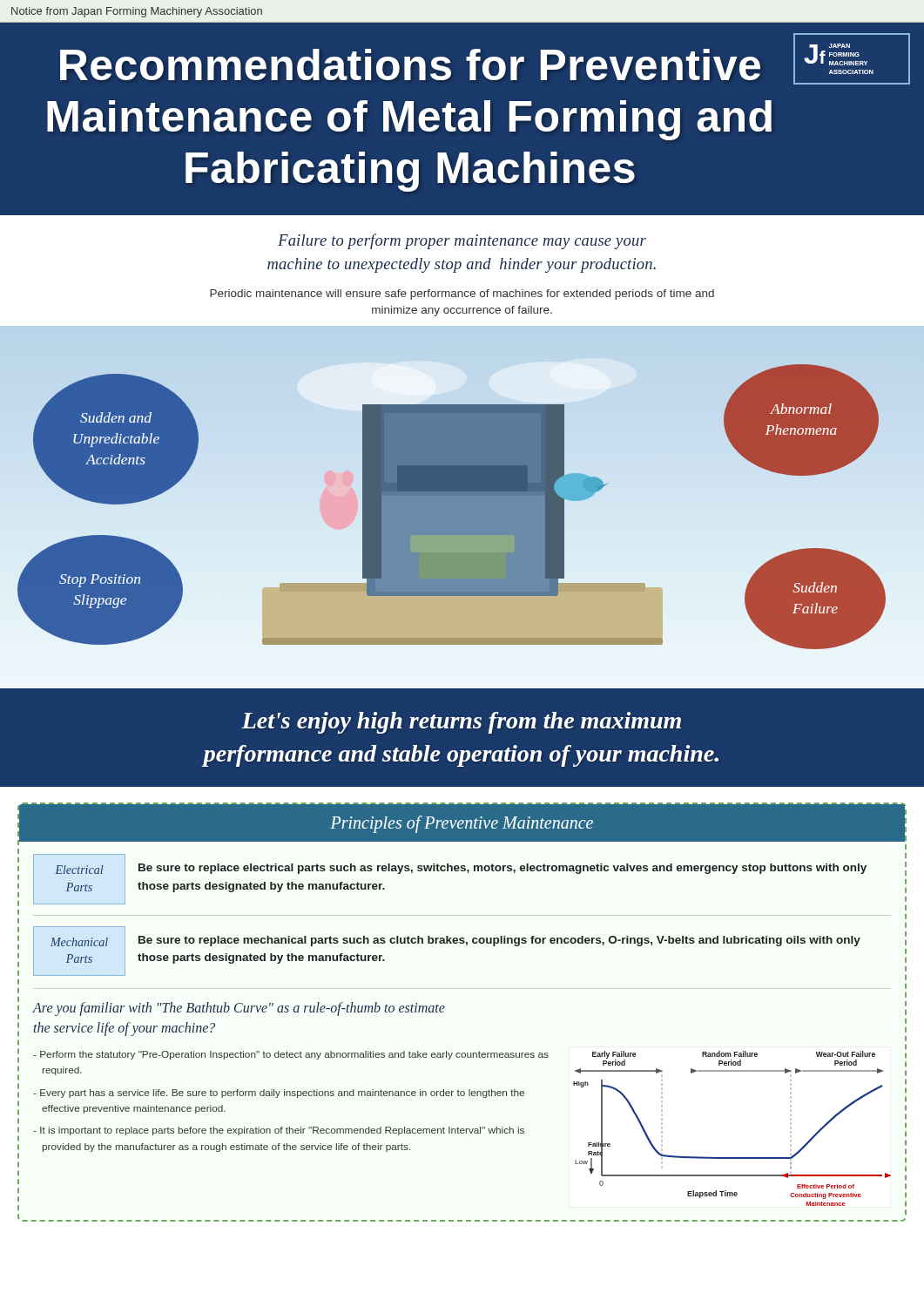Viewport: 924px width, 1307px height.
Task: Click on the block starting "Be sure to replace electrical"
Action: click(x=502, y=877)
